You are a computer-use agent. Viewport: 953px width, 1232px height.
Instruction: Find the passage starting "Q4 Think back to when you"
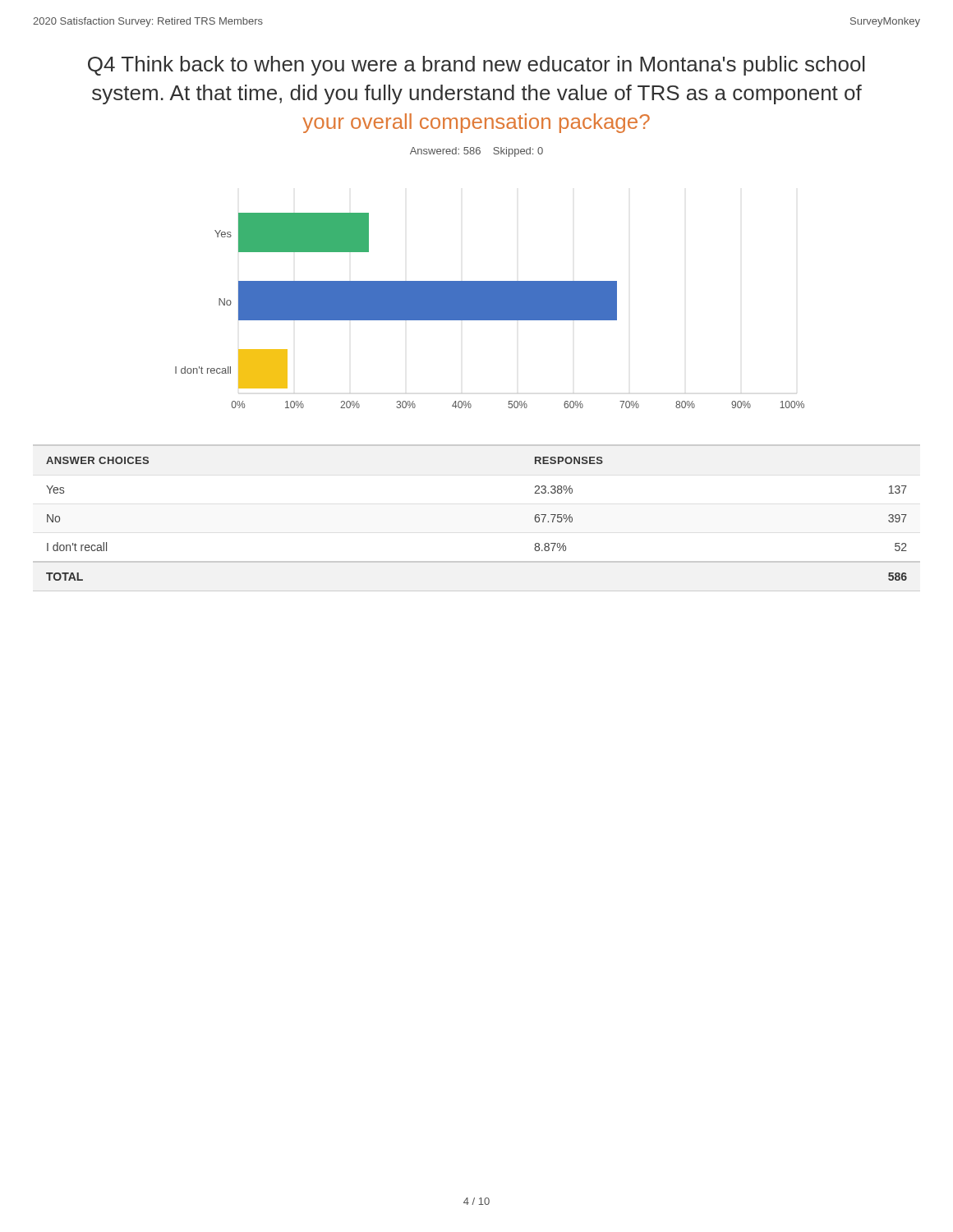point(476,93)
